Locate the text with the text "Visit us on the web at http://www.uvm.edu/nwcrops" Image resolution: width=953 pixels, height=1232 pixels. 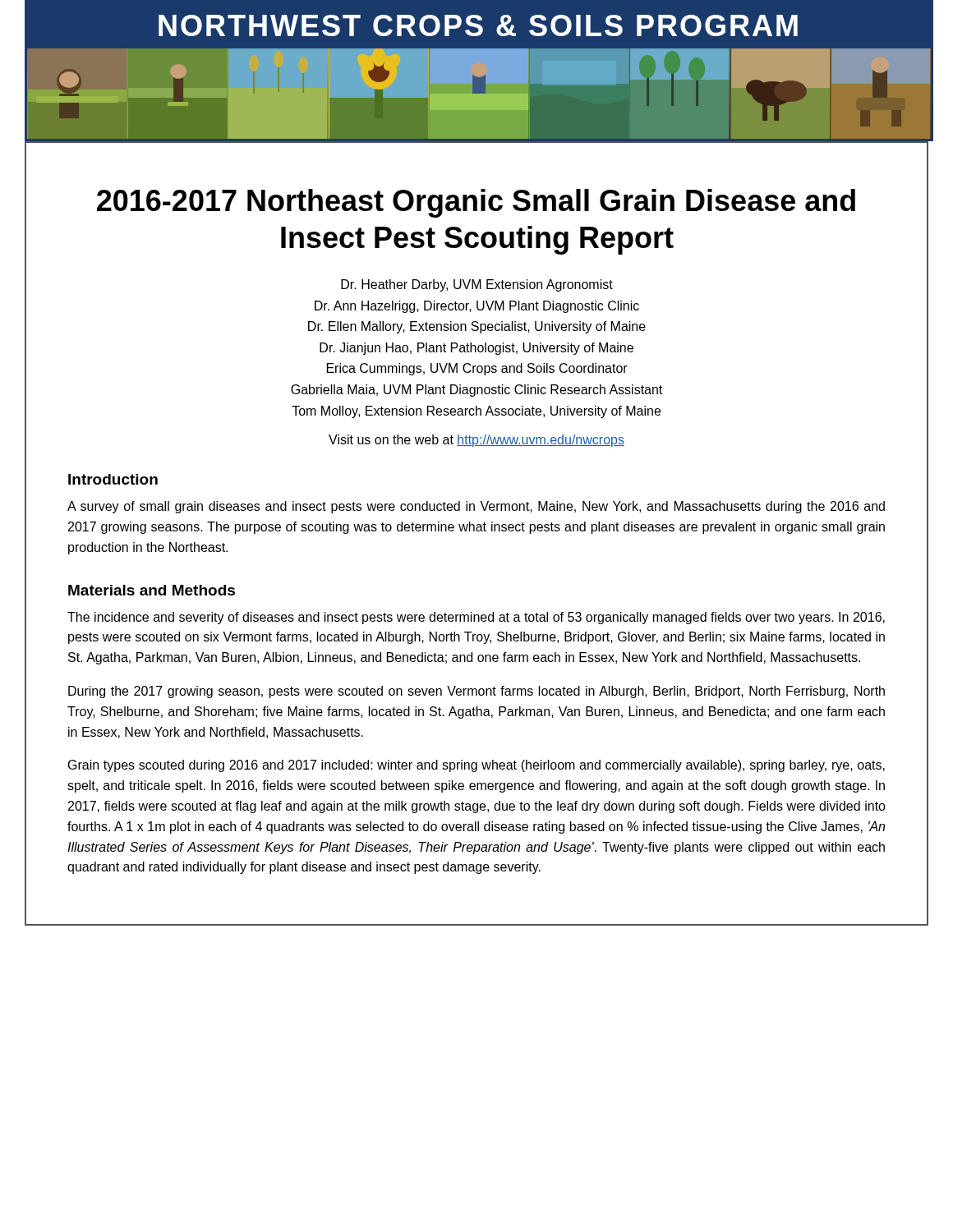(476, 440)
